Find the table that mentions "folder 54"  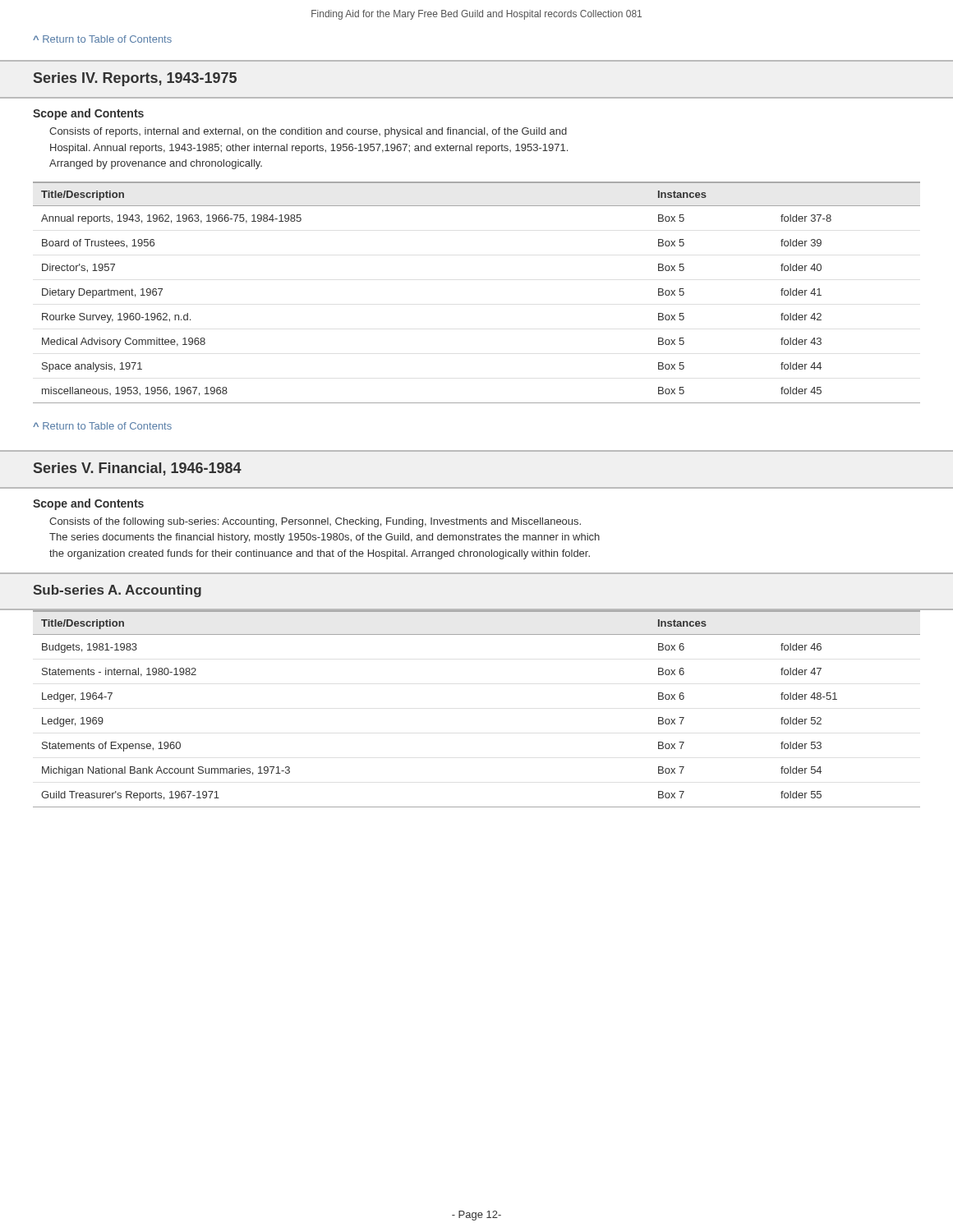point(476,709)
